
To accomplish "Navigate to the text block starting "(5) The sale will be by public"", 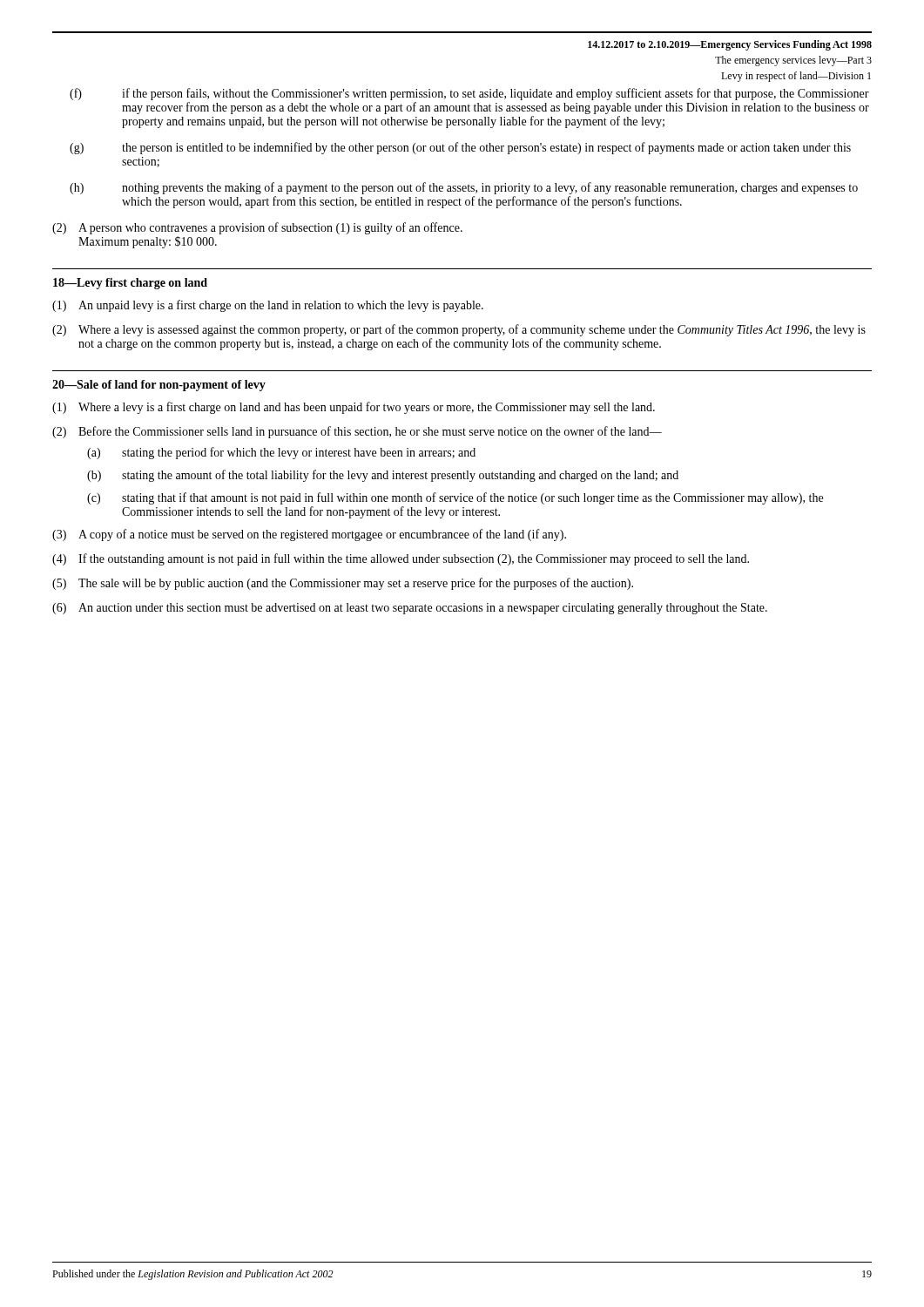I will coord(343,584).
